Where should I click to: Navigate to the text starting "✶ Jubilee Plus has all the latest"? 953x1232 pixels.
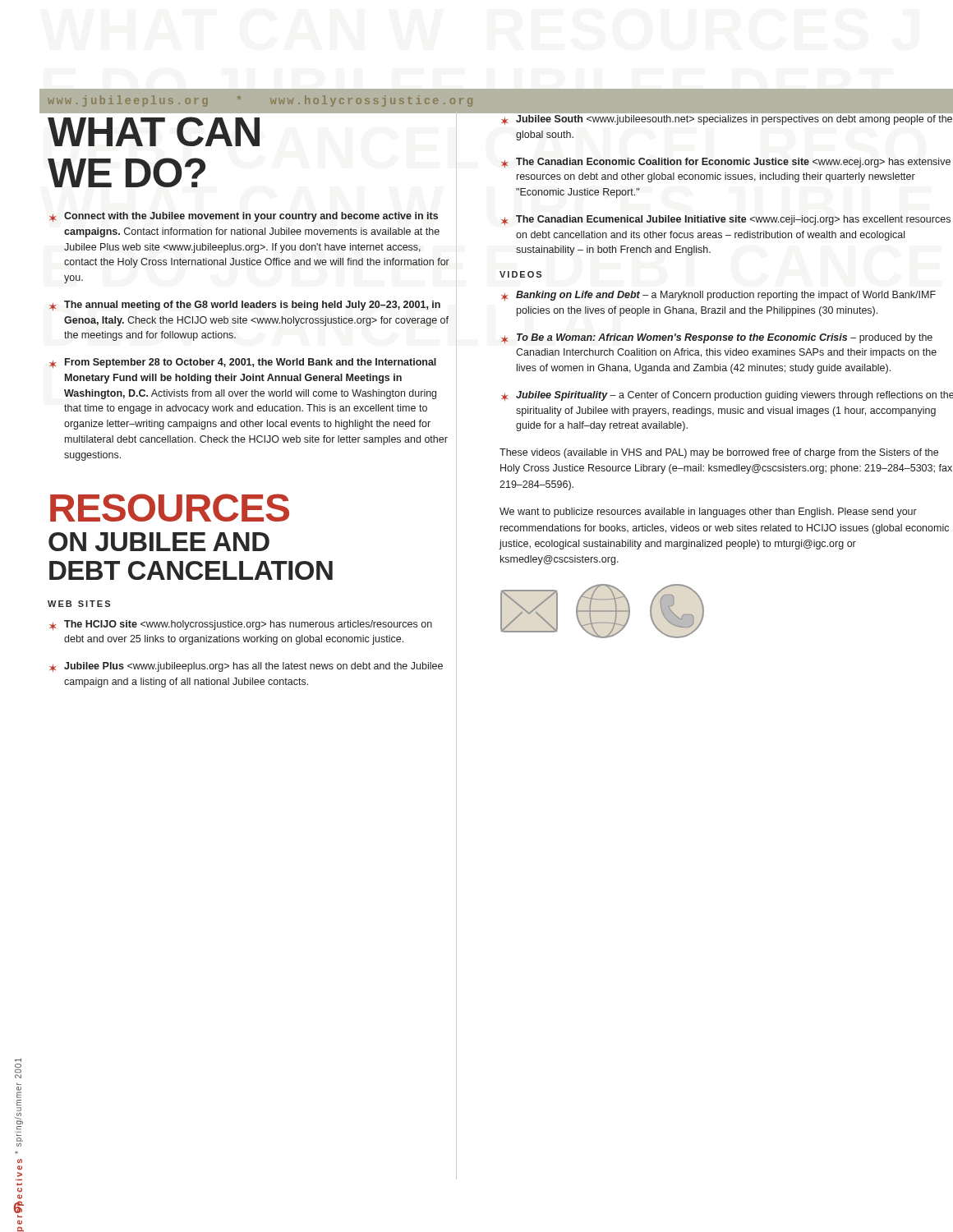pos(249,674)
